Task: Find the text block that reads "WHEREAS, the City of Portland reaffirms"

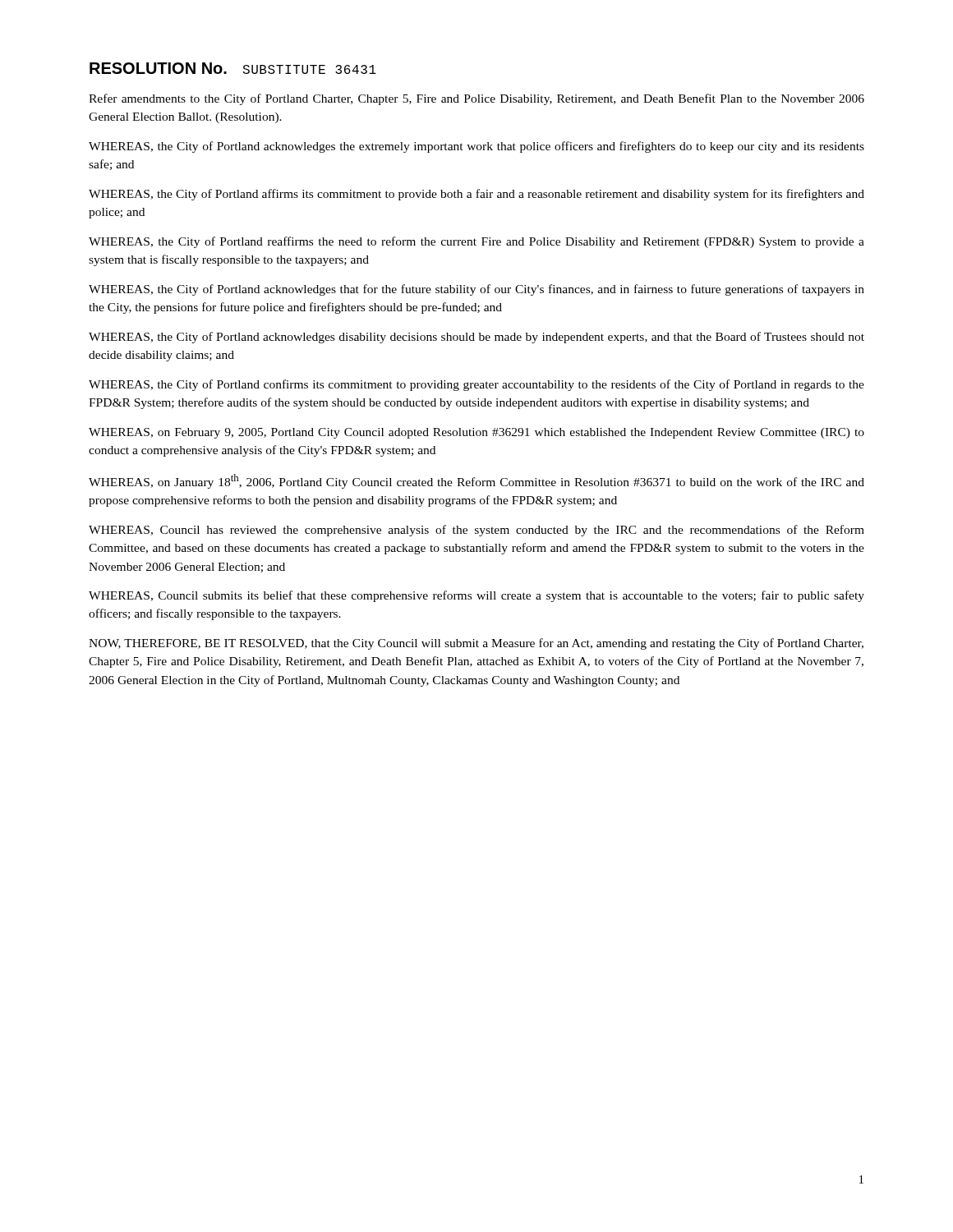Action: tap(476, 250)
